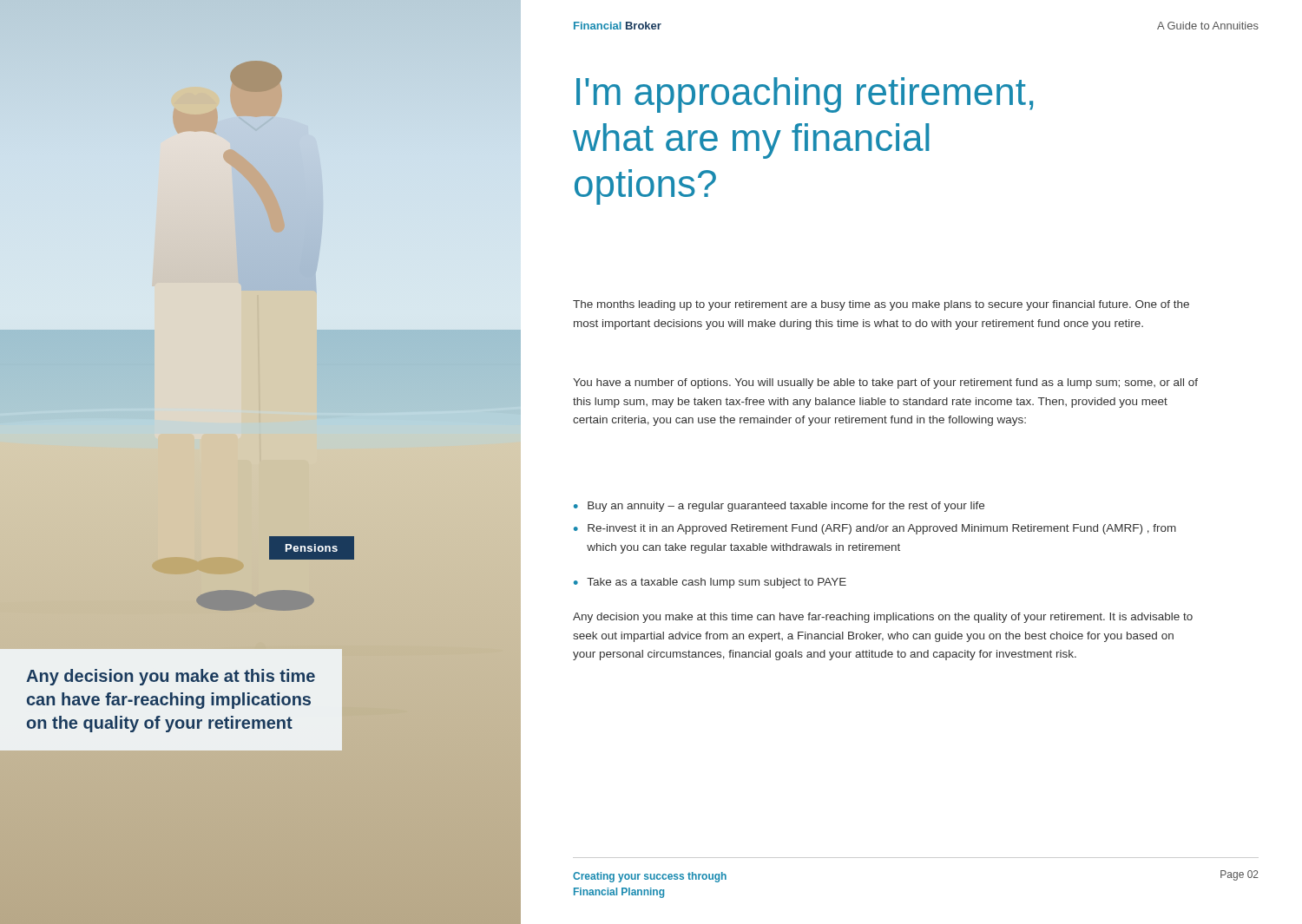Find the photo
Image resolution: width=1302 pixels, height=924 pixels.
click(260, 462)
